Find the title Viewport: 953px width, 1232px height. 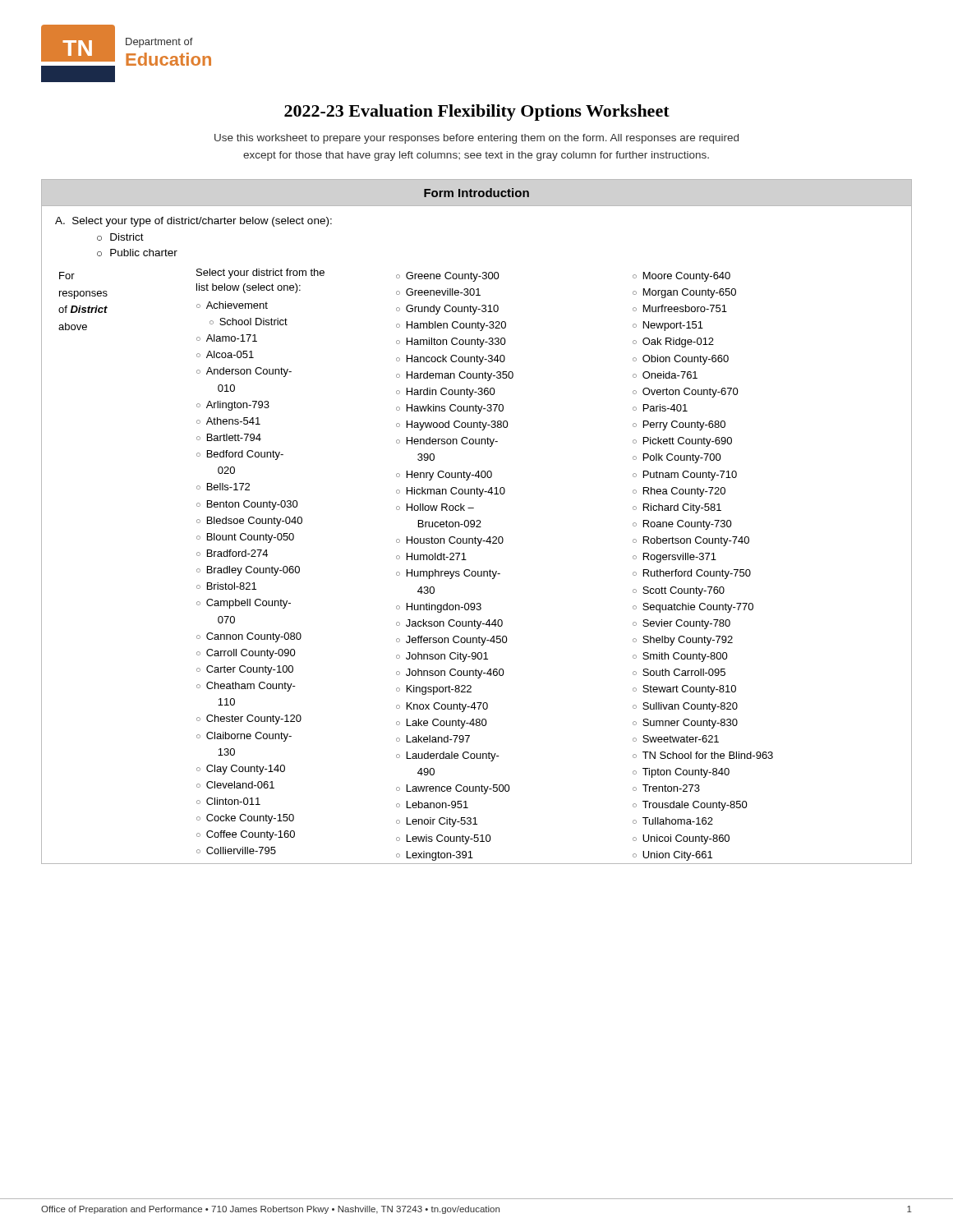[x=476, y=111]
